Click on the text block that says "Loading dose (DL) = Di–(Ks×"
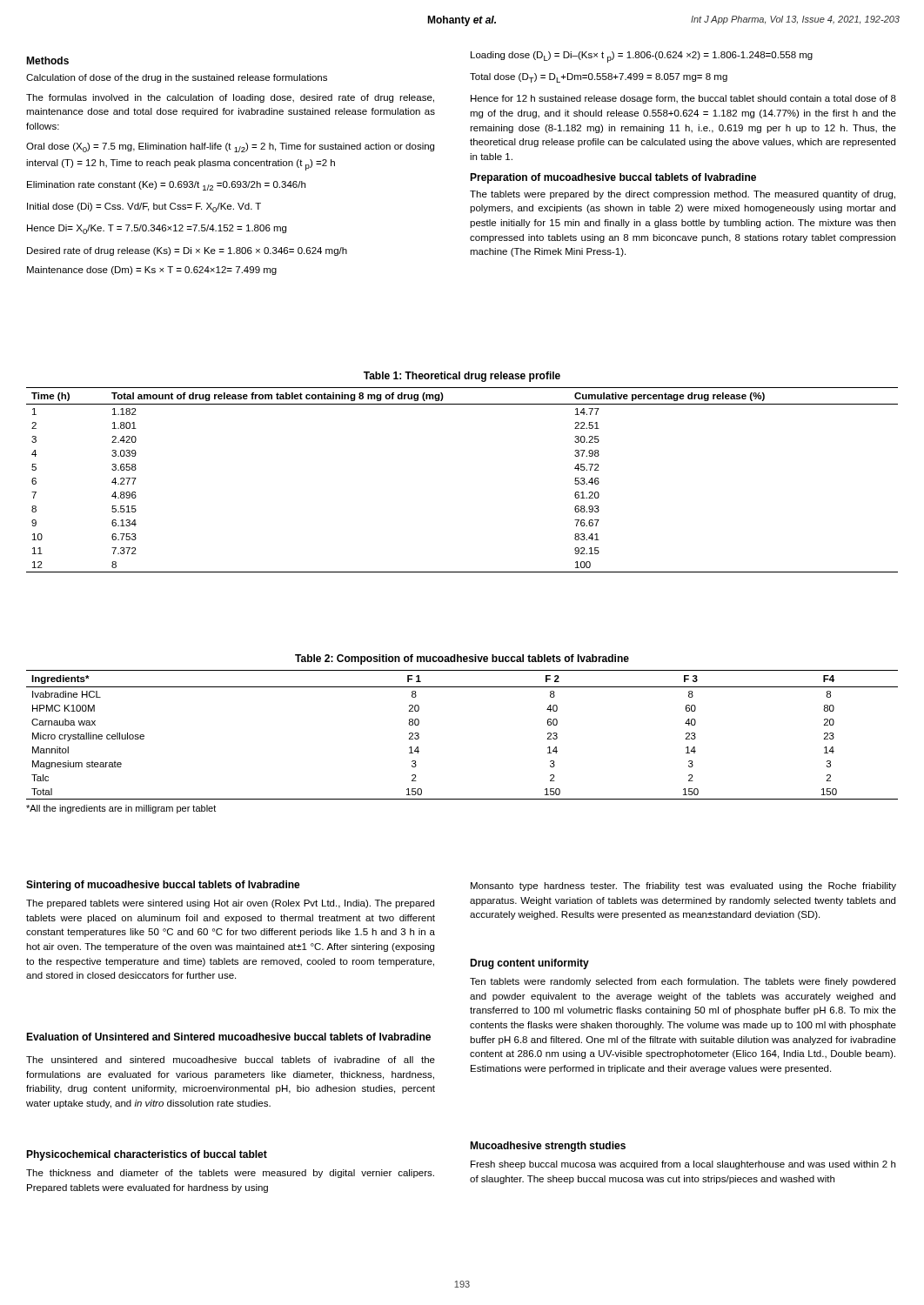924x1305 pixels. 641,56
